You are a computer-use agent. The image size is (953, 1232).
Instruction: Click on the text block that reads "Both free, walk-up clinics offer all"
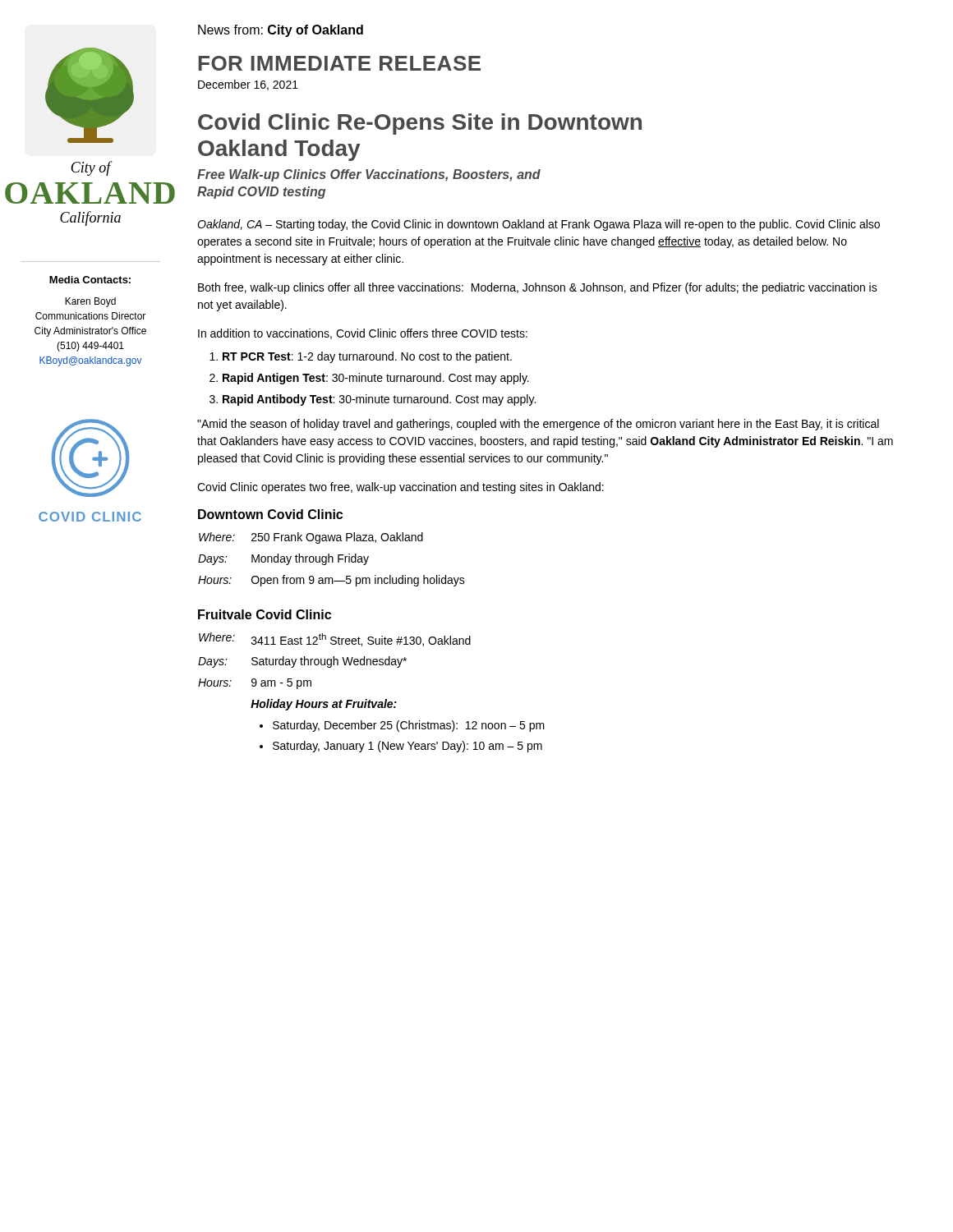(537, 296)
